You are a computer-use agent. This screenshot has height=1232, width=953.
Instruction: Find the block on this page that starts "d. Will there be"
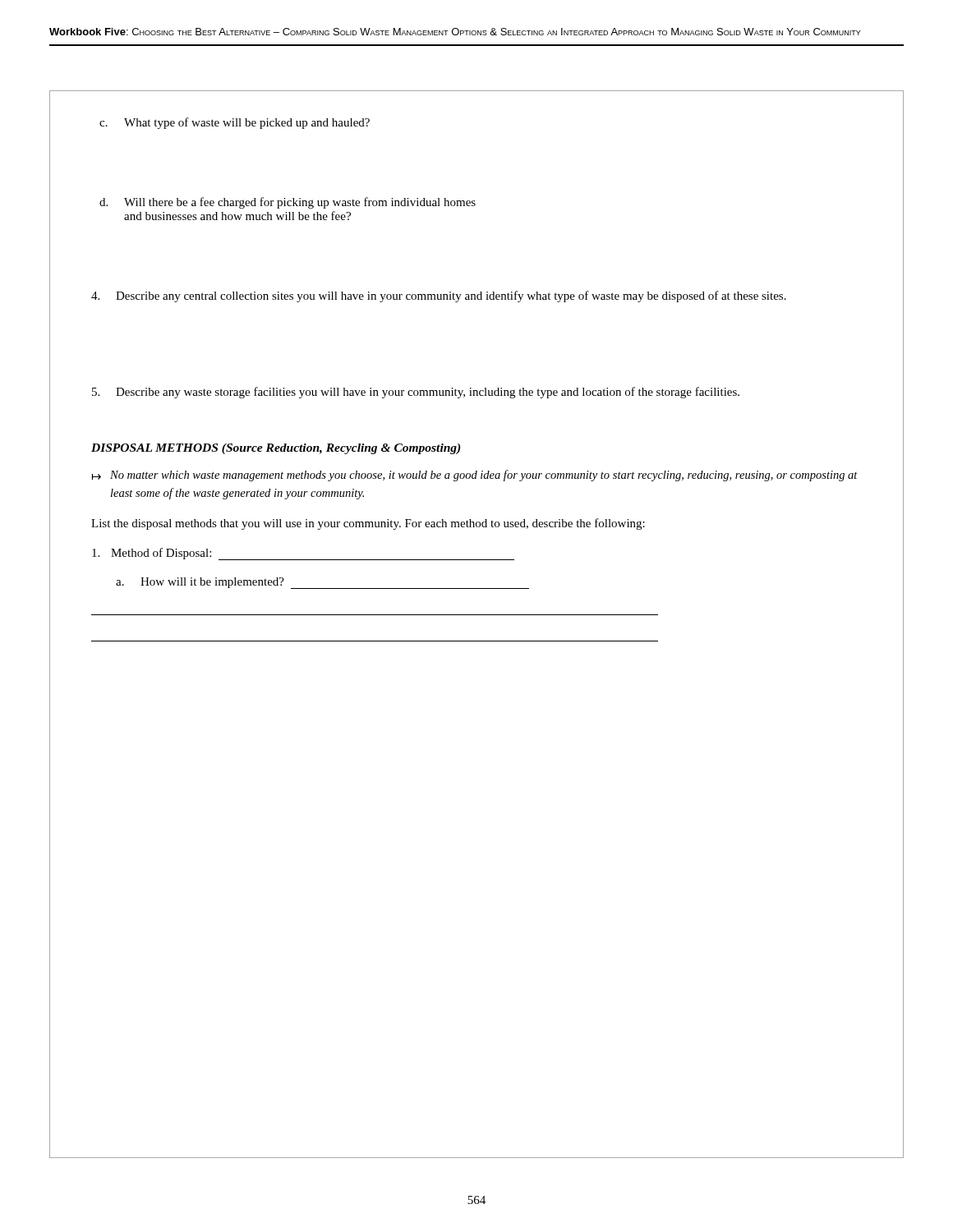(481, 209)
